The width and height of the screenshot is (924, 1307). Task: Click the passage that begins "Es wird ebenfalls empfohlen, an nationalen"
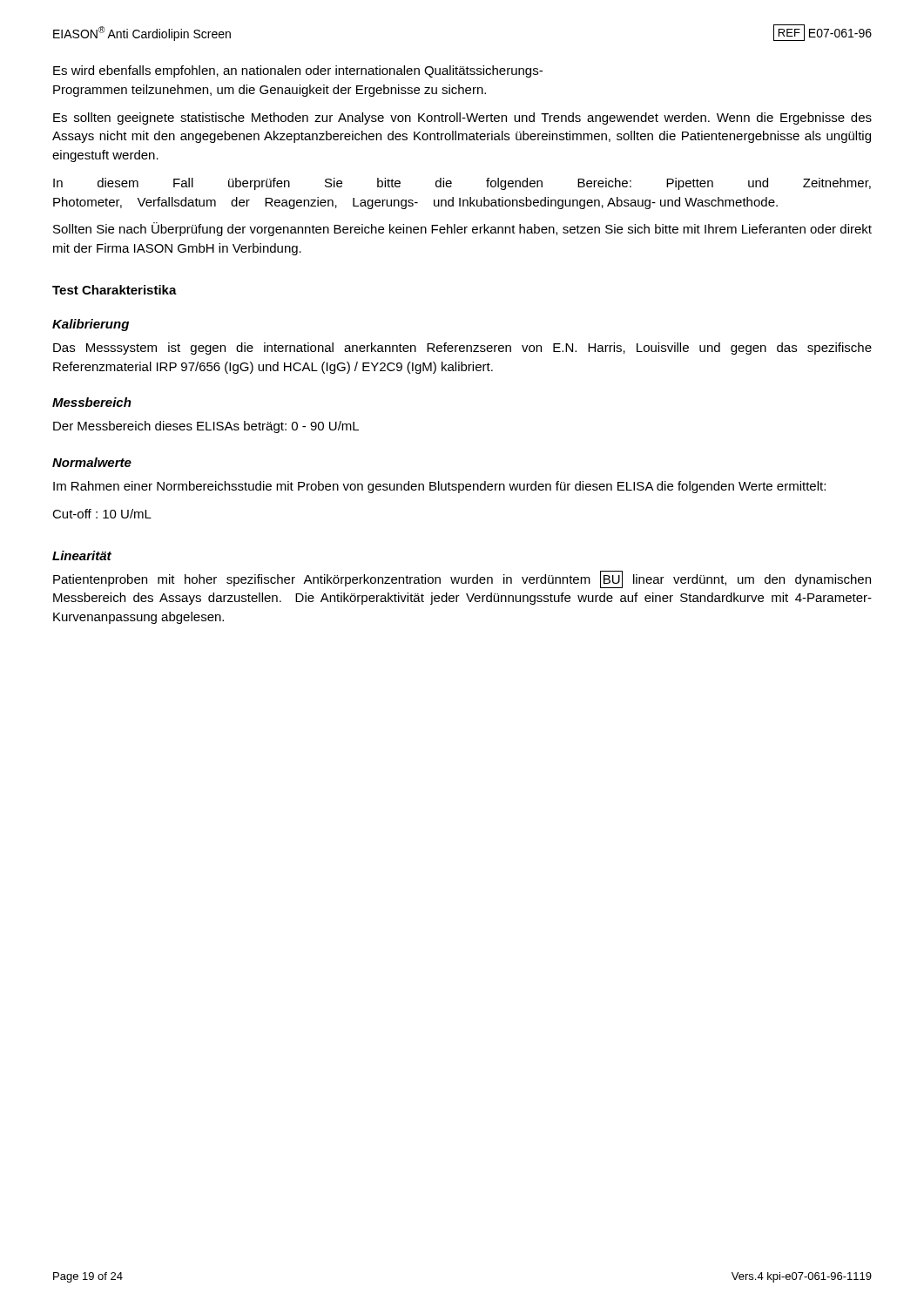(298, 80)
